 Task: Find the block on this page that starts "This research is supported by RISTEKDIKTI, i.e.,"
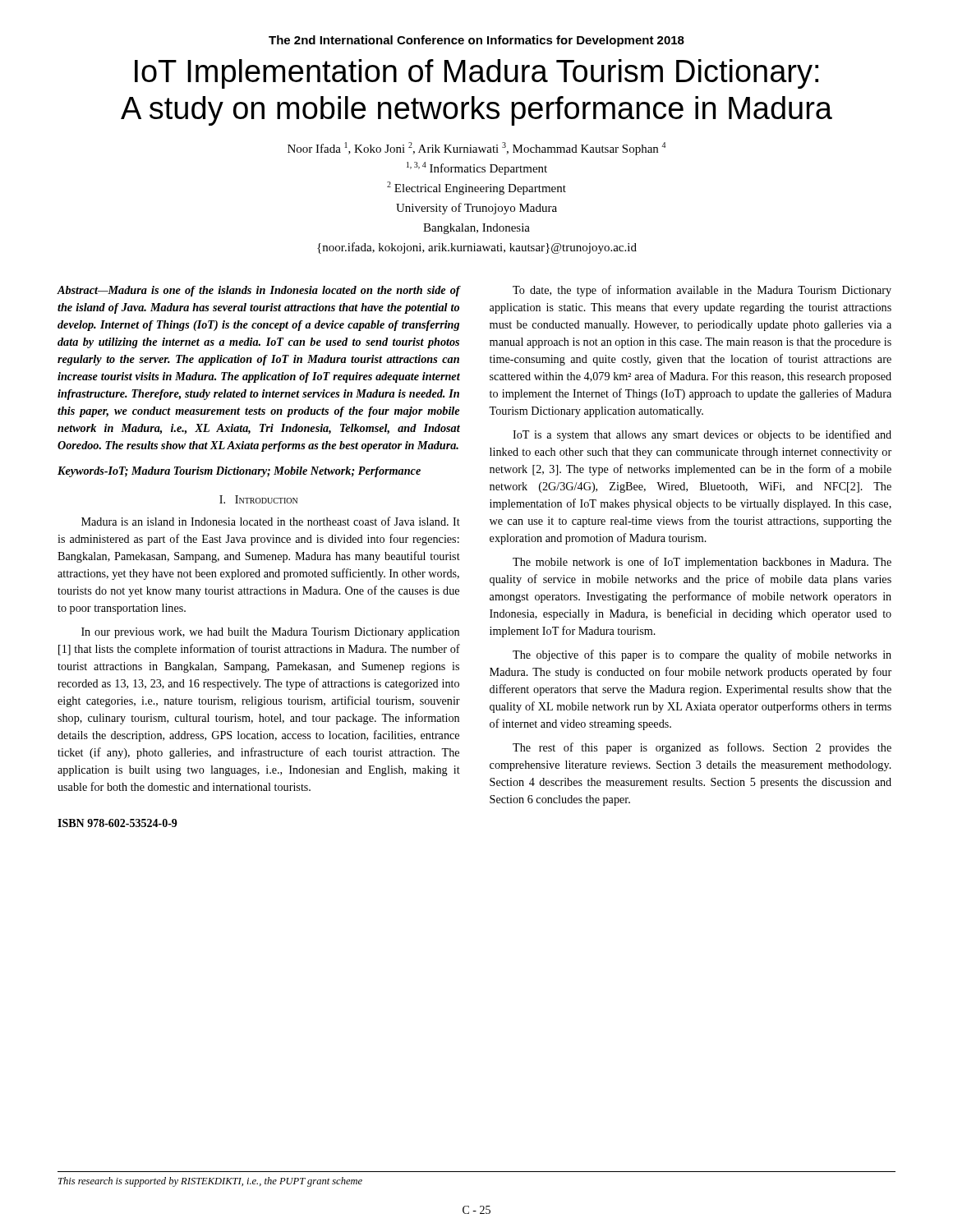pyautogui.click(x=210, y=1181)
